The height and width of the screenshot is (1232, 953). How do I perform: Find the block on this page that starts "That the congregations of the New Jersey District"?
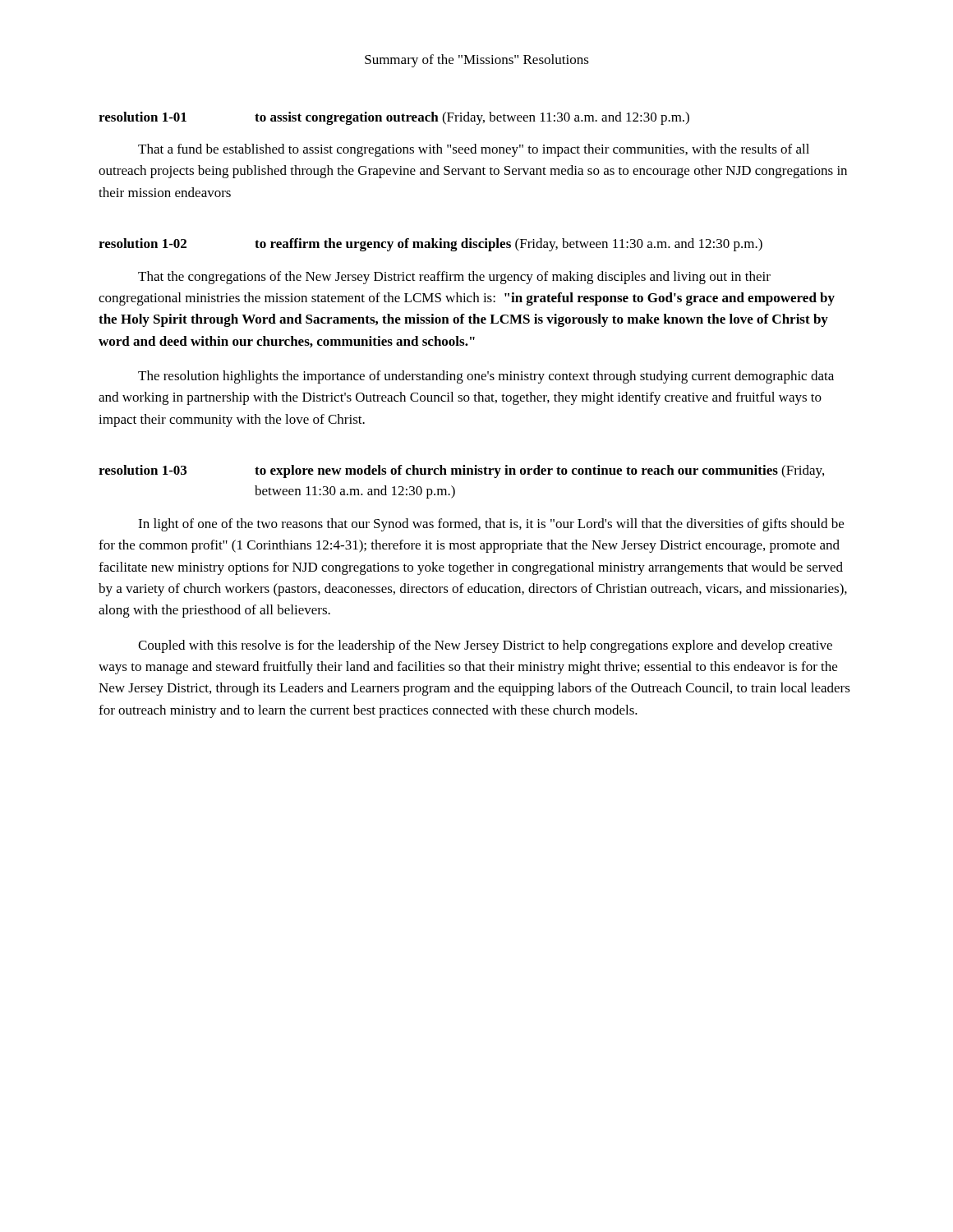click(x=467, y=308)
